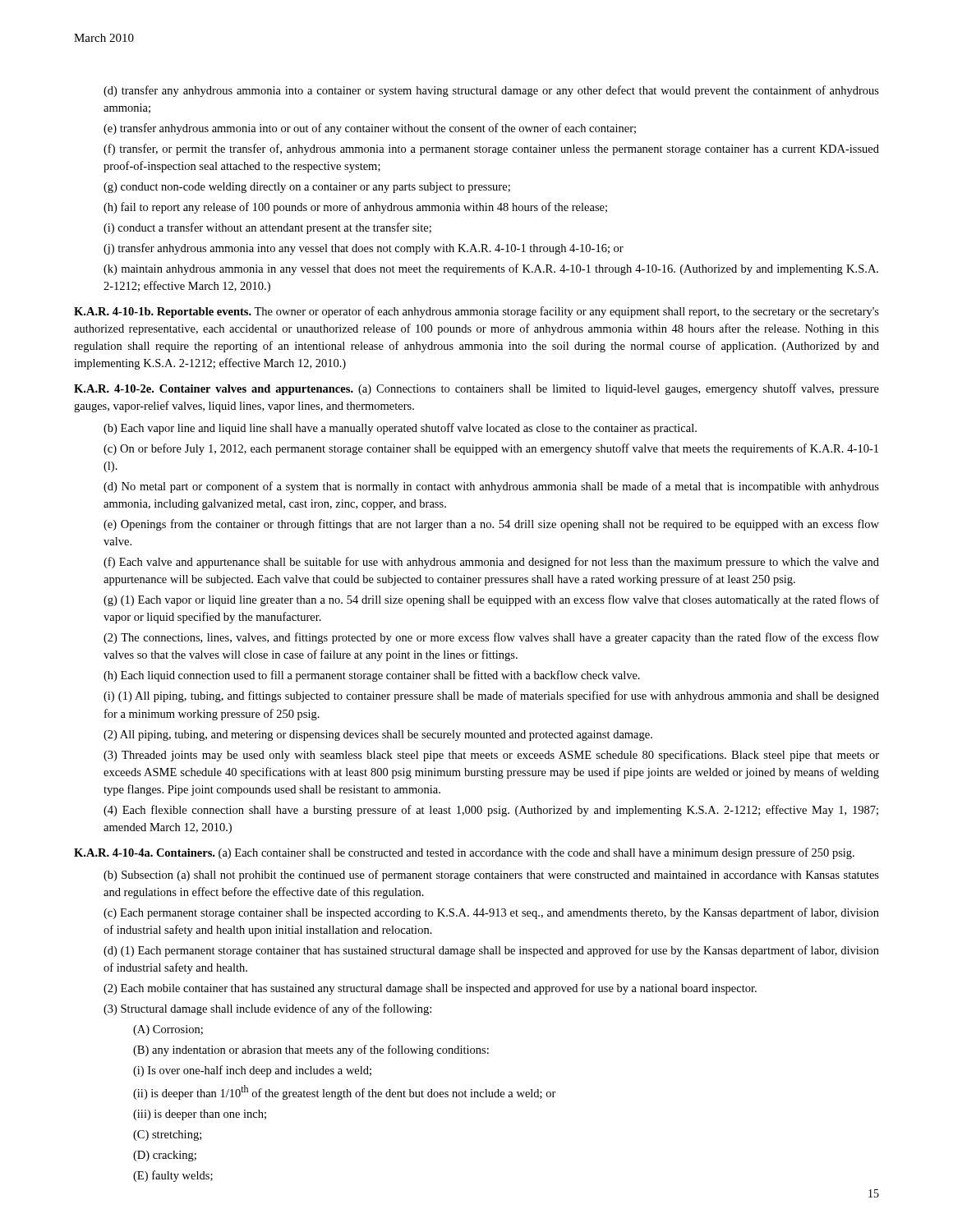Navigate to the text starting "(b) Subsection (a) shall not prohibit the continued"
The height and width of the screenshot is (1232, 953).
(x=491, y=883)
